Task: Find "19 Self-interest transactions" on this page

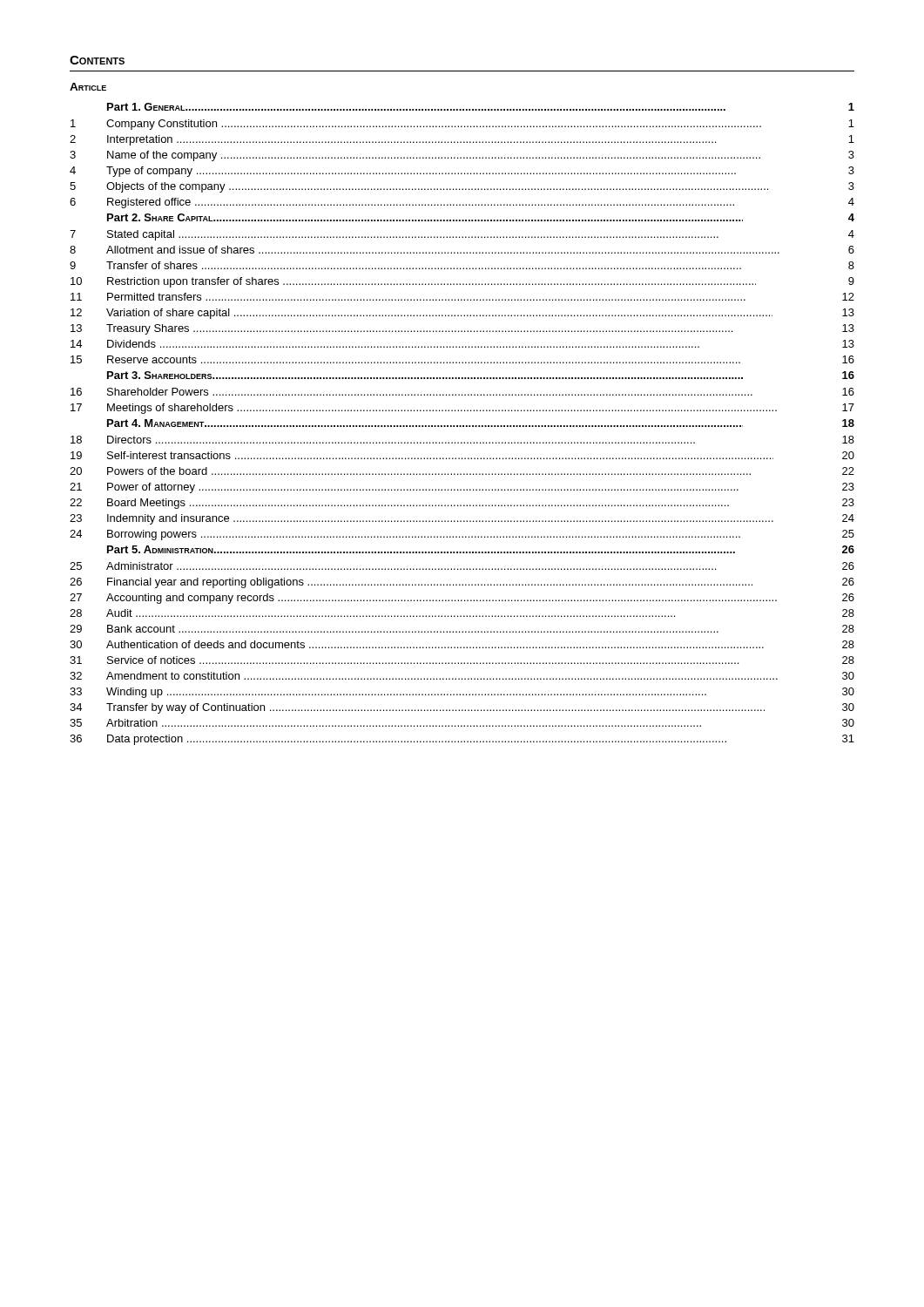Action: click(x=462, y=455)
